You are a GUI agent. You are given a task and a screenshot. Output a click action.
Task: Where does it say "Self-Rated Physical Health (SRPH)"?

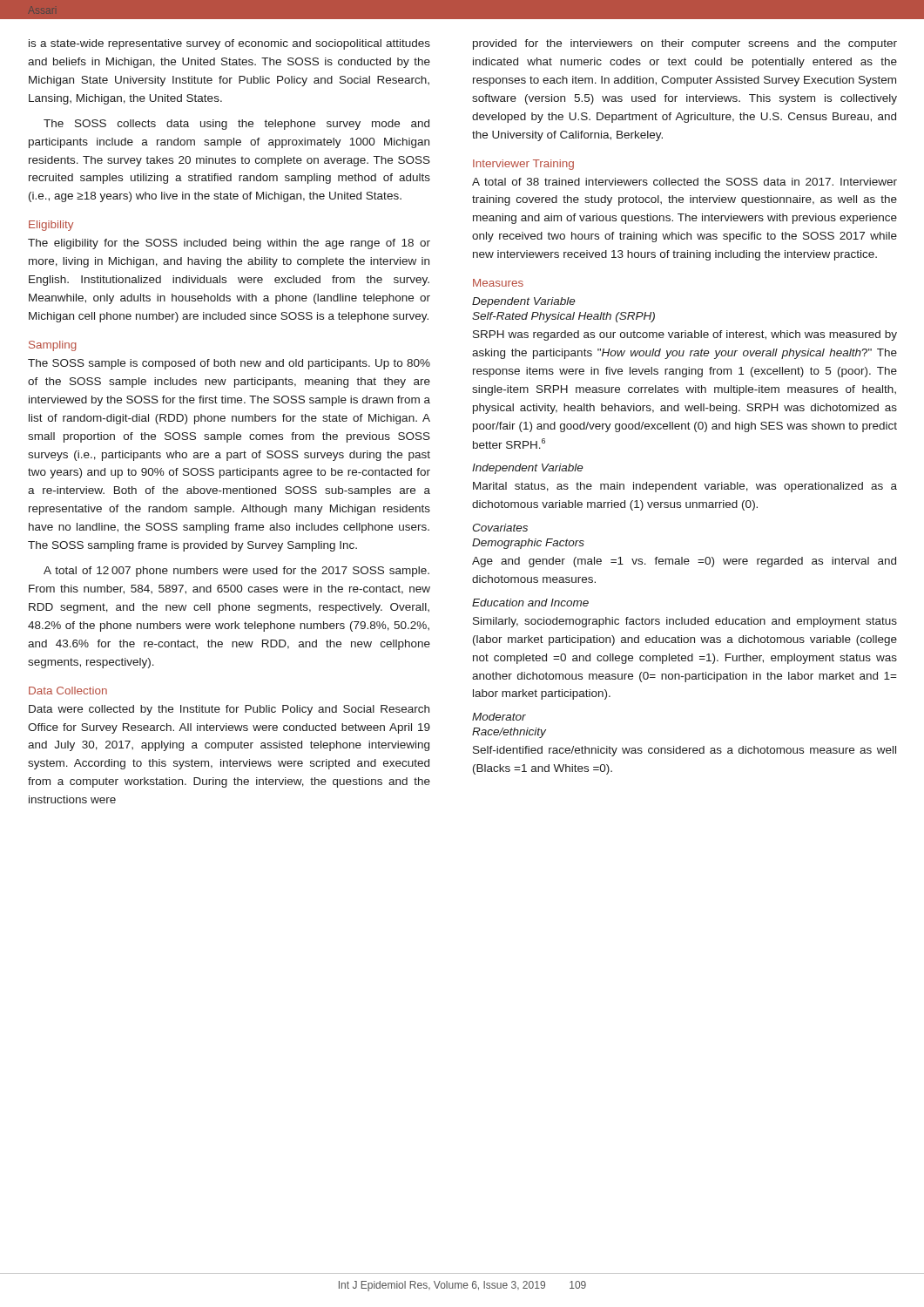pos(564,316)
